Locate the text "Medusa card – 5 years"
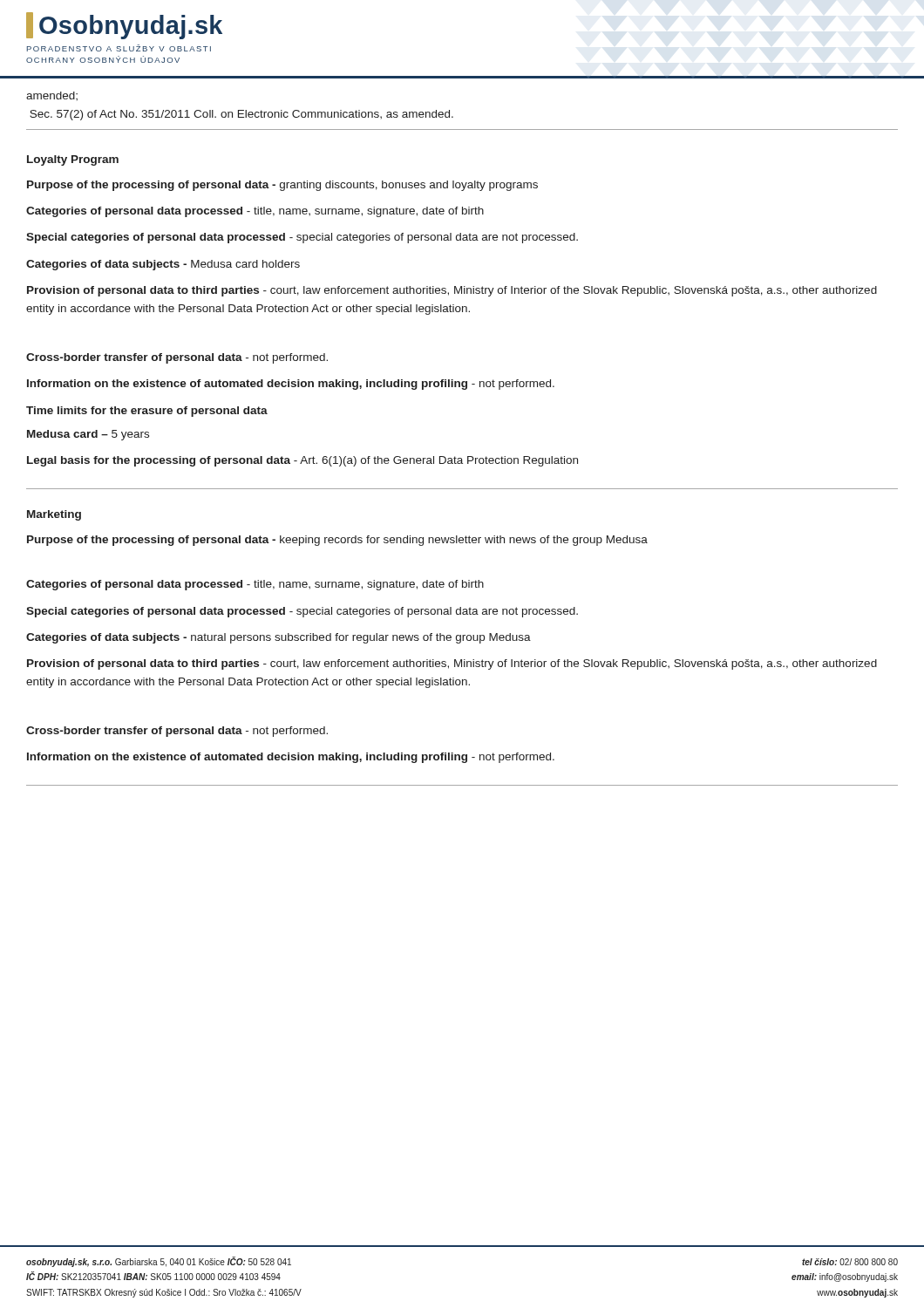924x1308 pixels. click(88, 434)
